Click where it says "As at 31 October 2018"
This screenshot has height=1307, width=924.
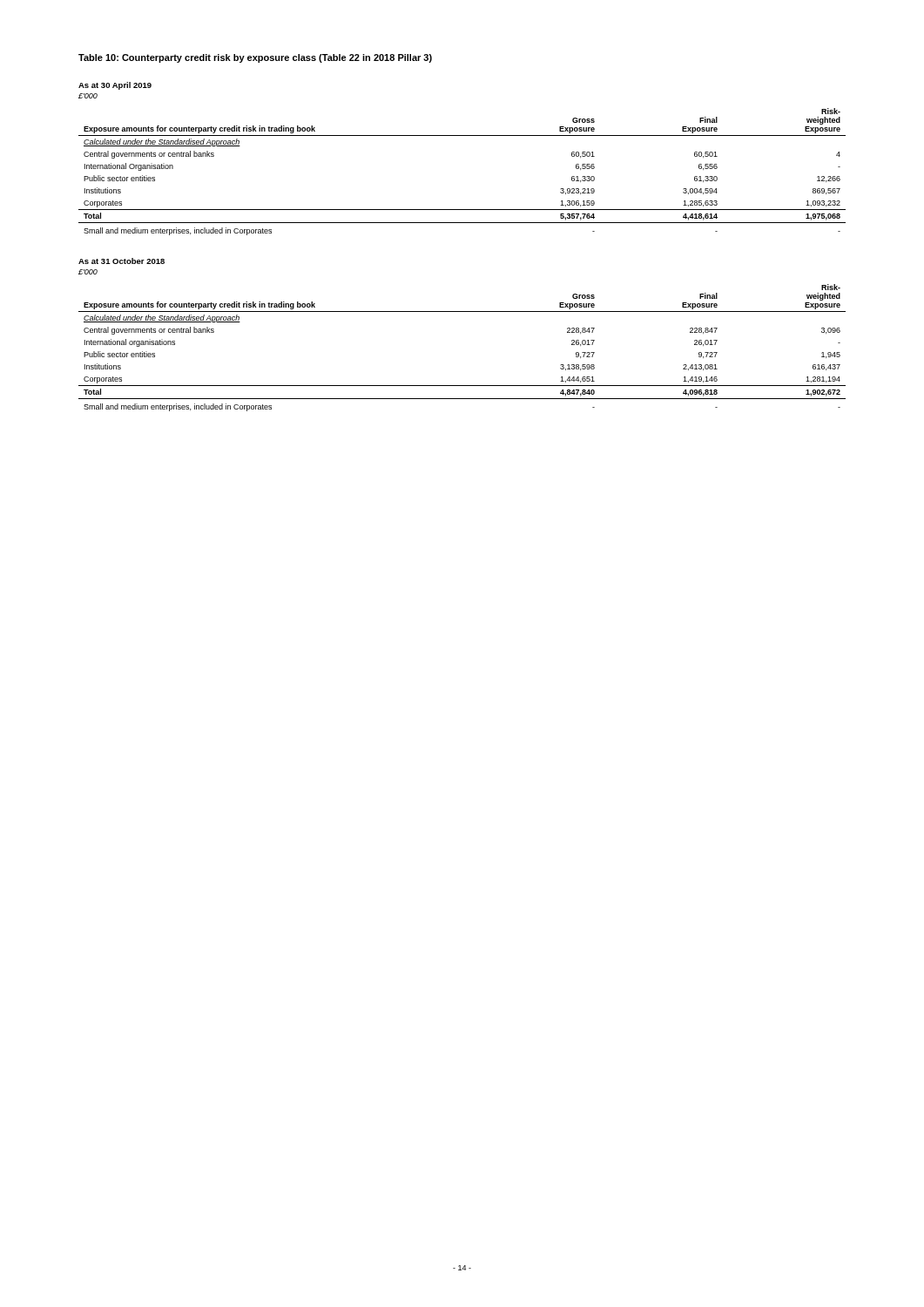coord(122,261)
